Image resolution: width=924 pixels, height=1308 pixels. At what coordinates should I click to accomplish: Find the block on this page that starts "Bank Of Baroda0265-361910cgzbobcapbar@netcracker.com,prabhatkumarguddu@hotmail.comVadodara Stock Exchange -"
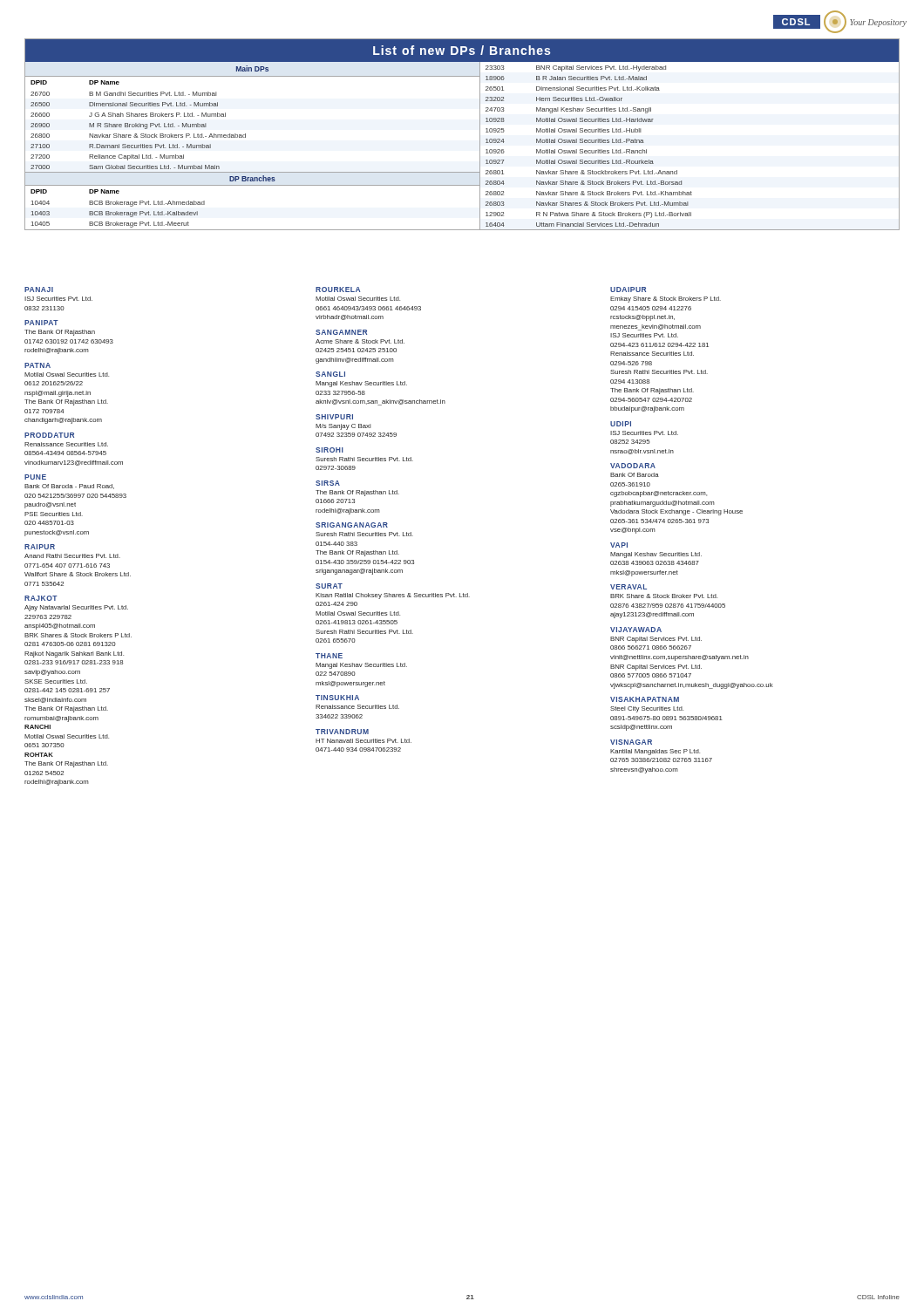[677, 503]
